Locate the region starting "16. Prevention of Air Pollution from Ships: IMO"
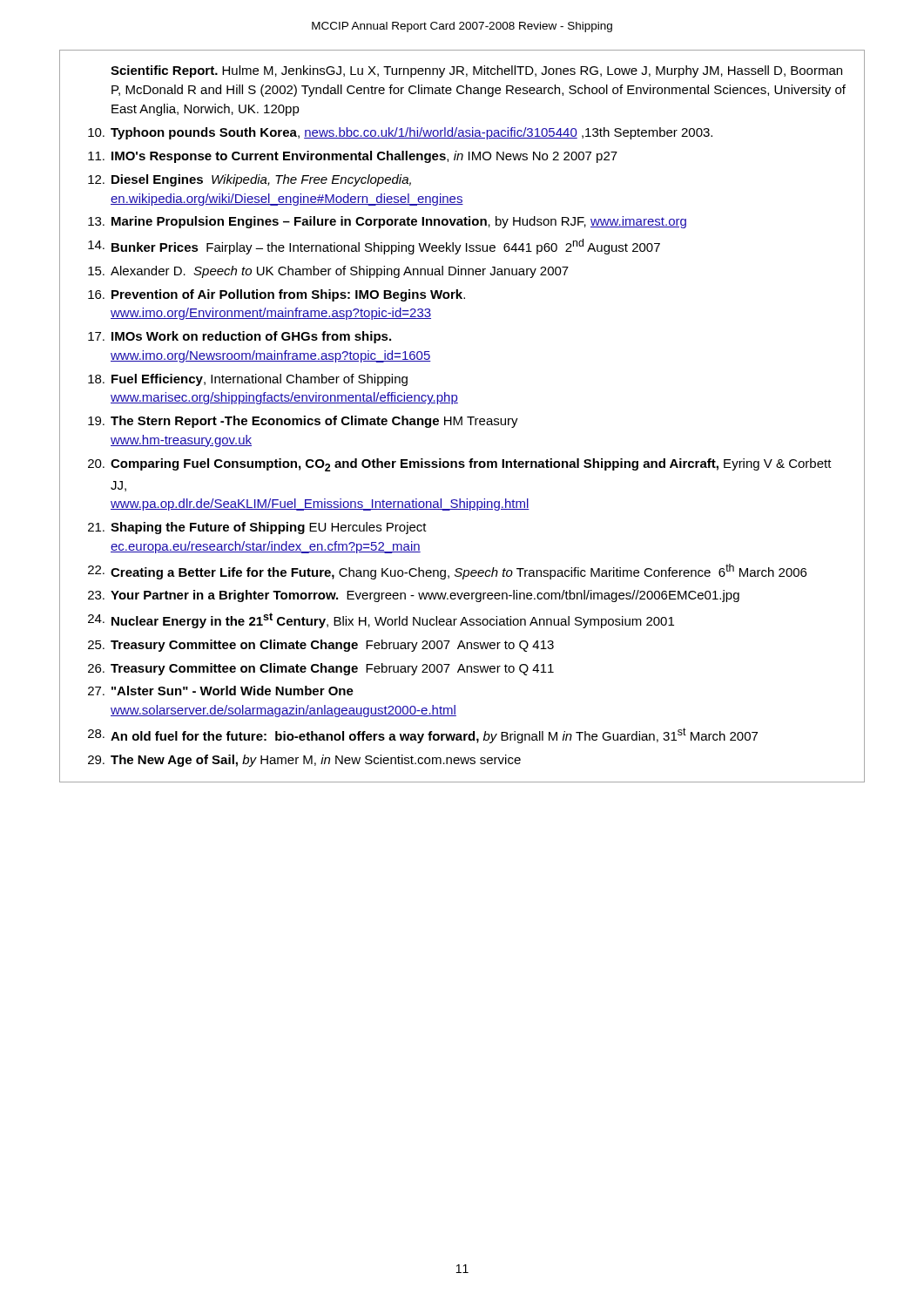The width and height of the screenshot is (924, 1307). coord(462,303)
